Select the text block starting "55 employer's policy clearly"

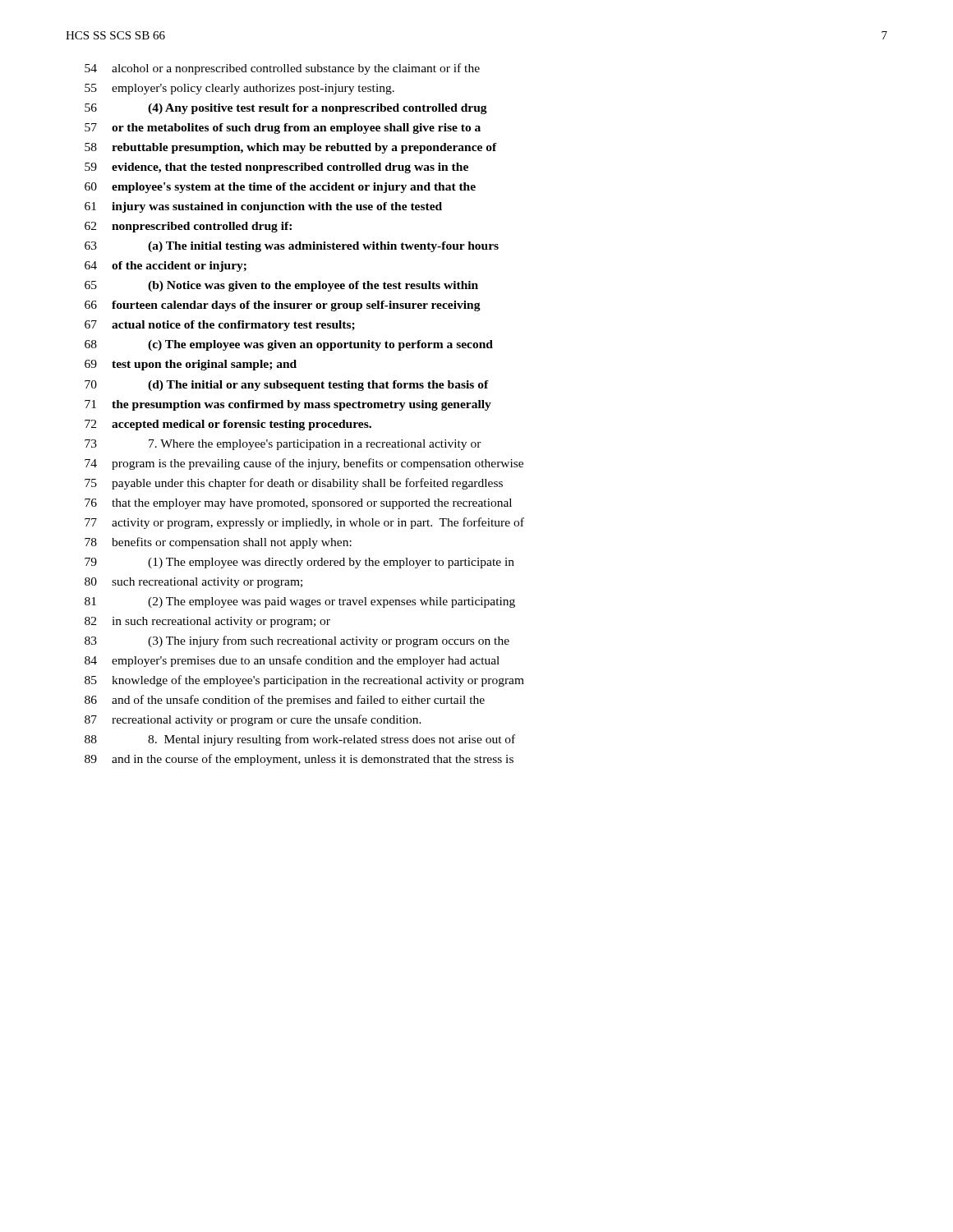pos(239,89)
